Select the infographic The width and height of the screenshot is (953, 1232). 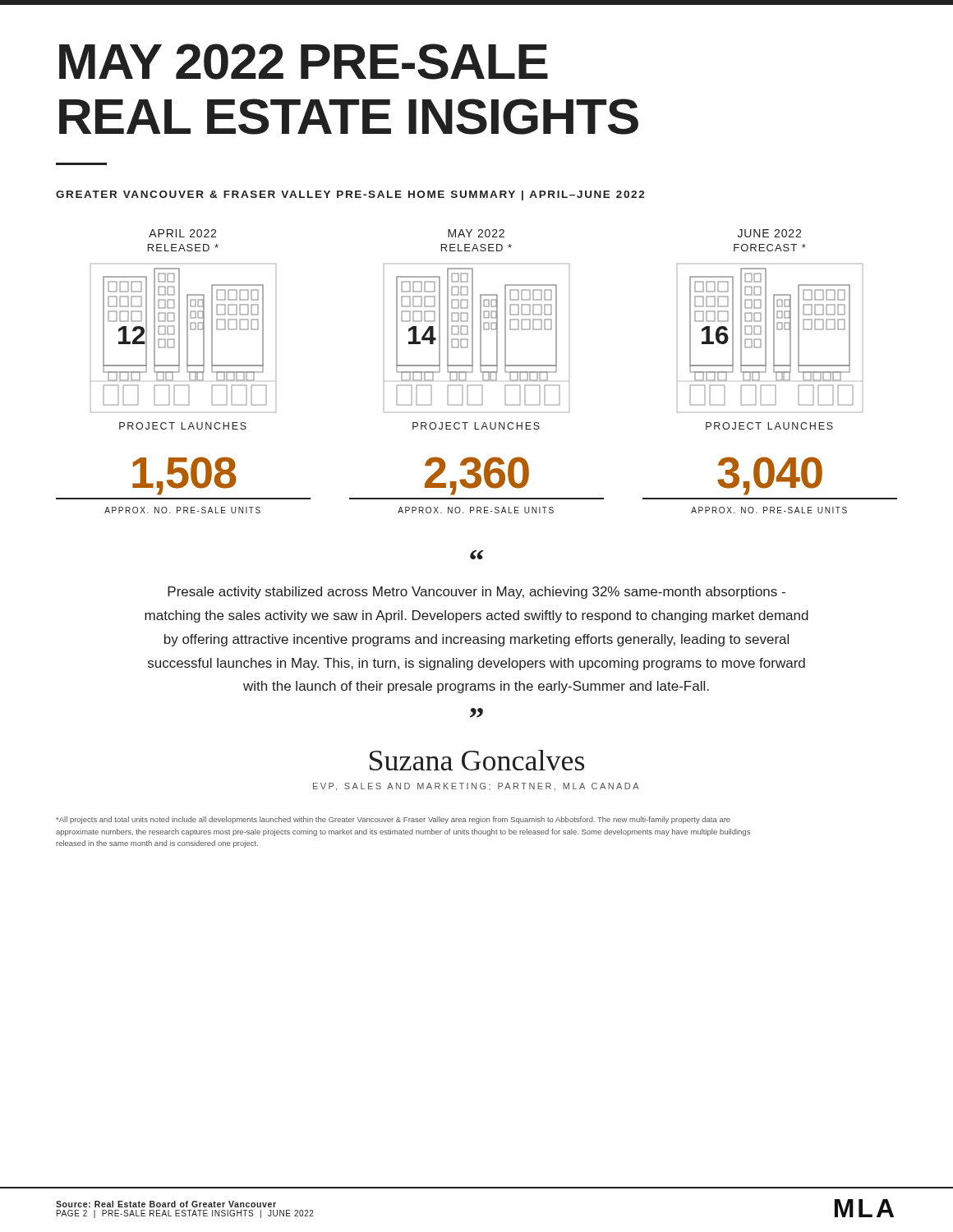tap(476, 371)
